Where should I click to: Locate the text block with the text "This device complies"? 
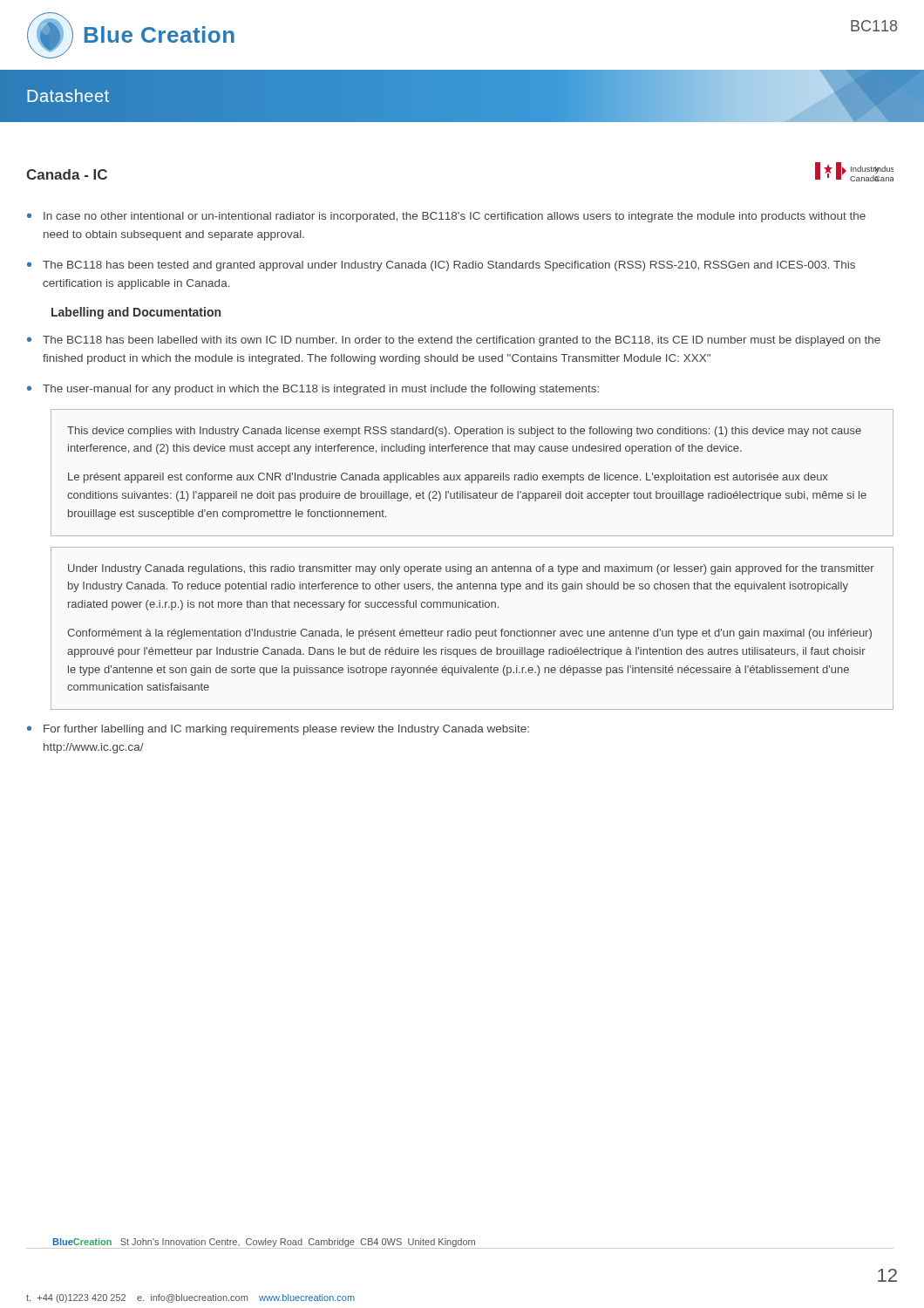click(x=472, y=472)
